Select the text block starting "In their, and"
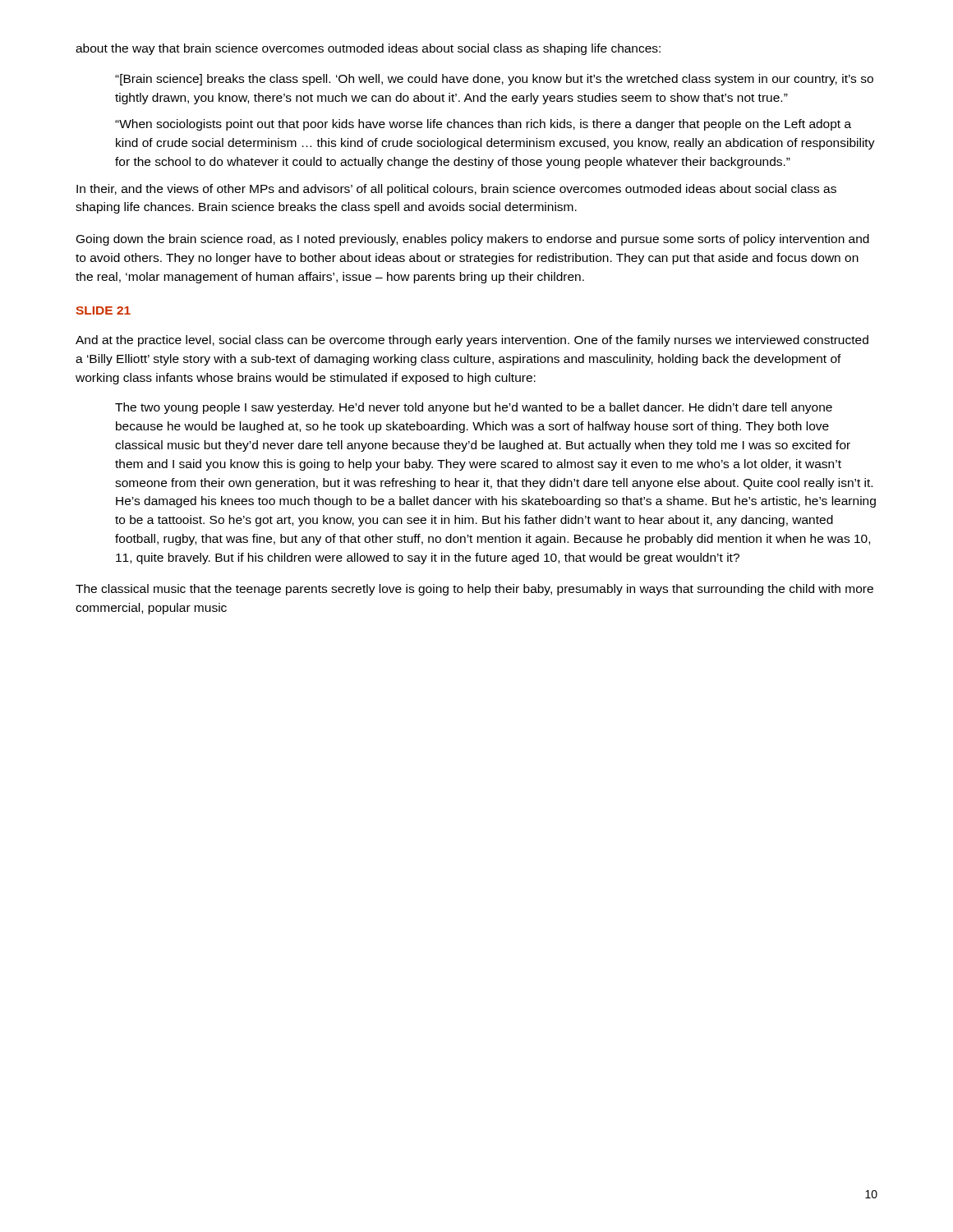 click(456, 198)
